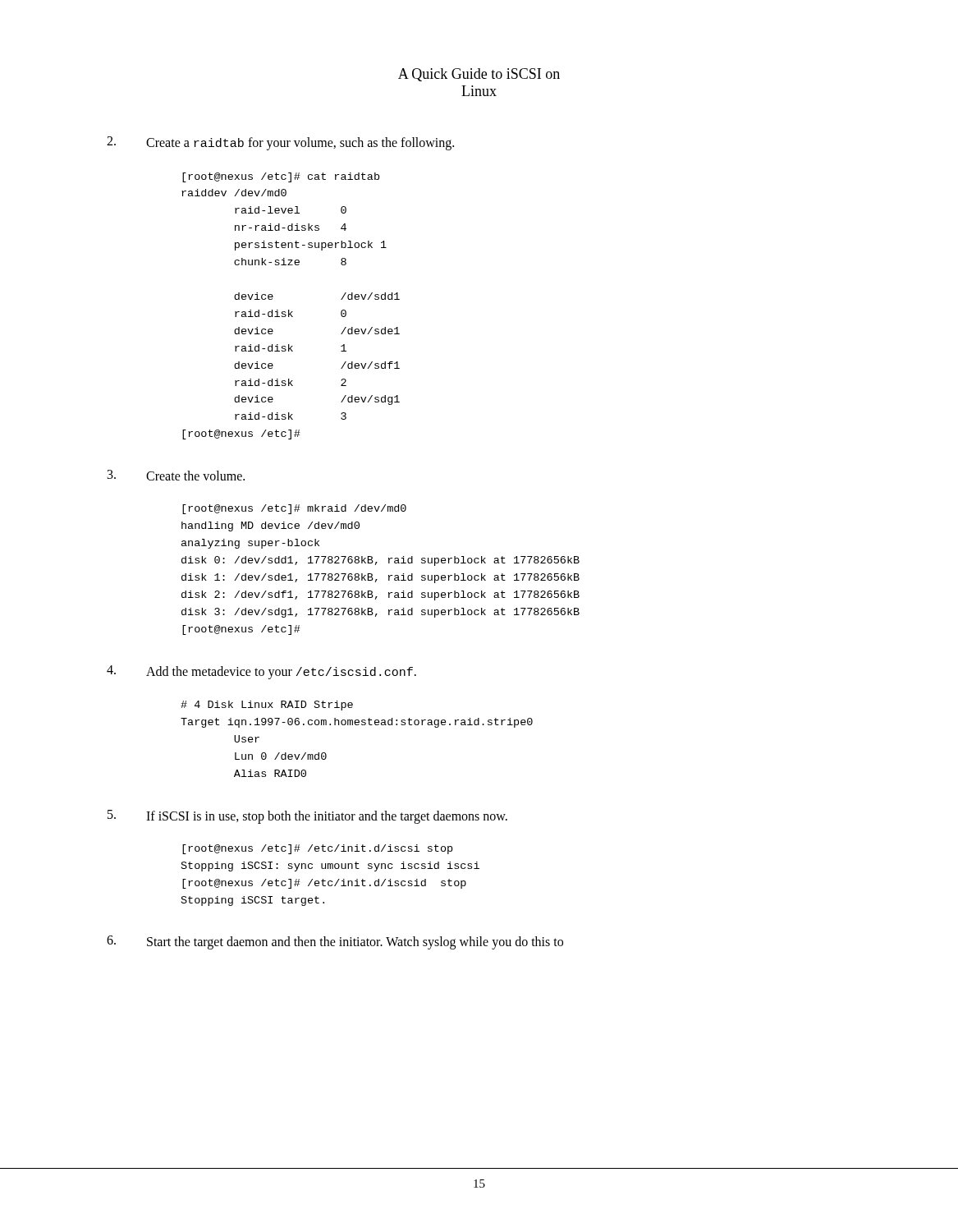Point to the element starting "[root@nexus /etc]# cat raidtab raiddev /dev/md0 raid-level 0"
The width and height of the screenshot is (958, 1232).
[290, 305]
